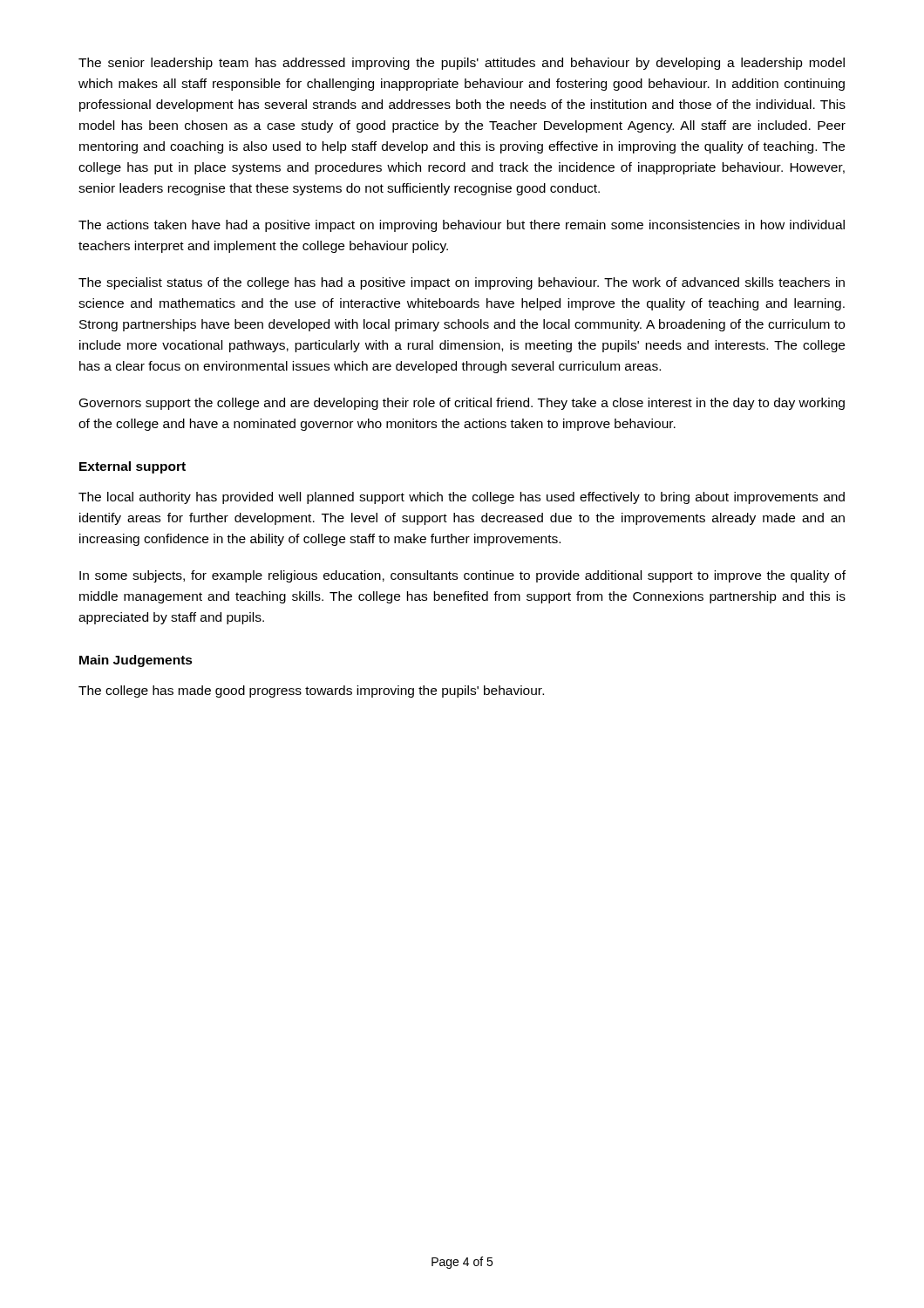Navigate to the element starting "In some subjects,"

point(462,596)
